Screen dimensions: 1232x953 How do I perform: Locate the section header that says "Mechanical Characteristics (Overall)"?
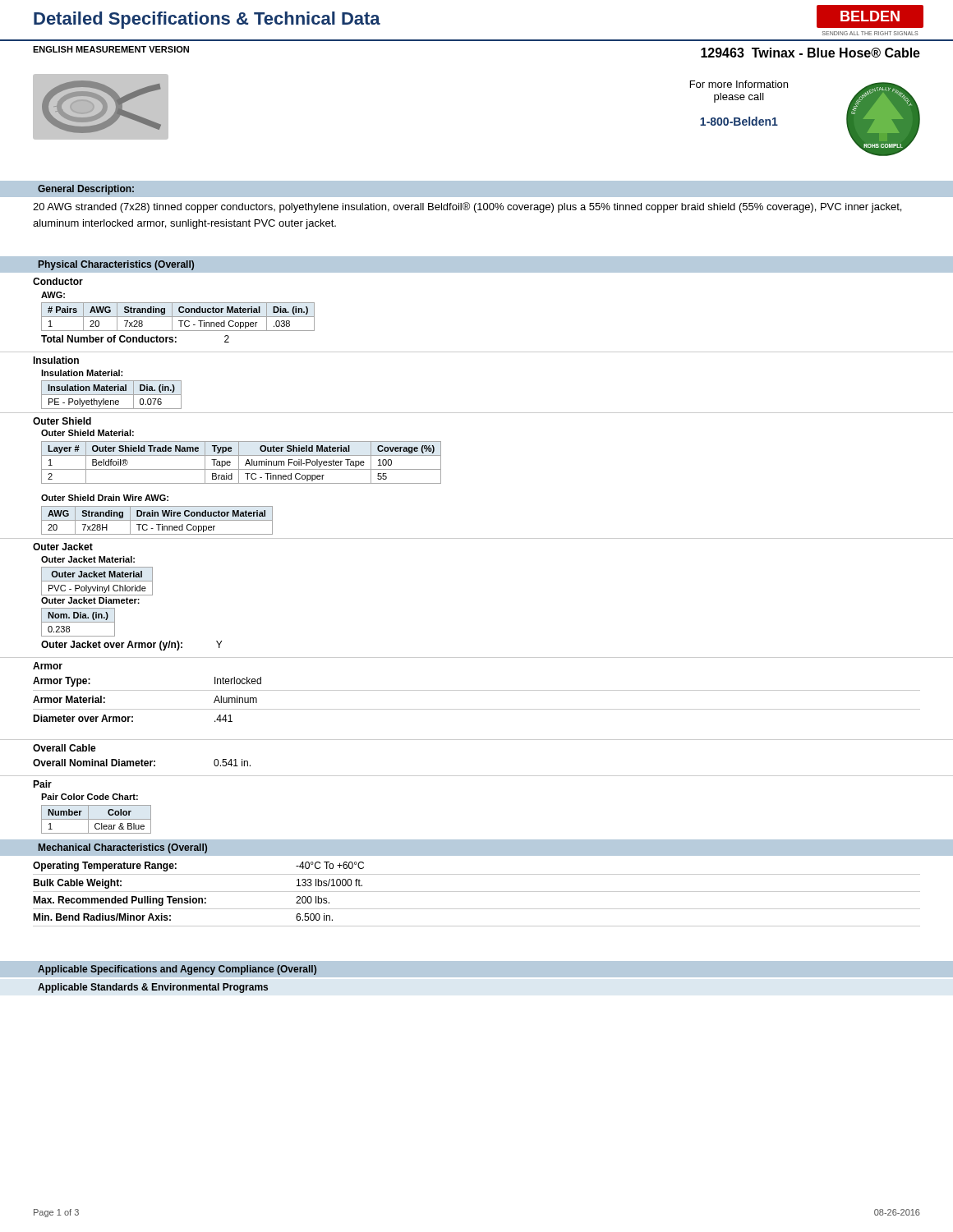pyautogui.click(x=123, y=848)
